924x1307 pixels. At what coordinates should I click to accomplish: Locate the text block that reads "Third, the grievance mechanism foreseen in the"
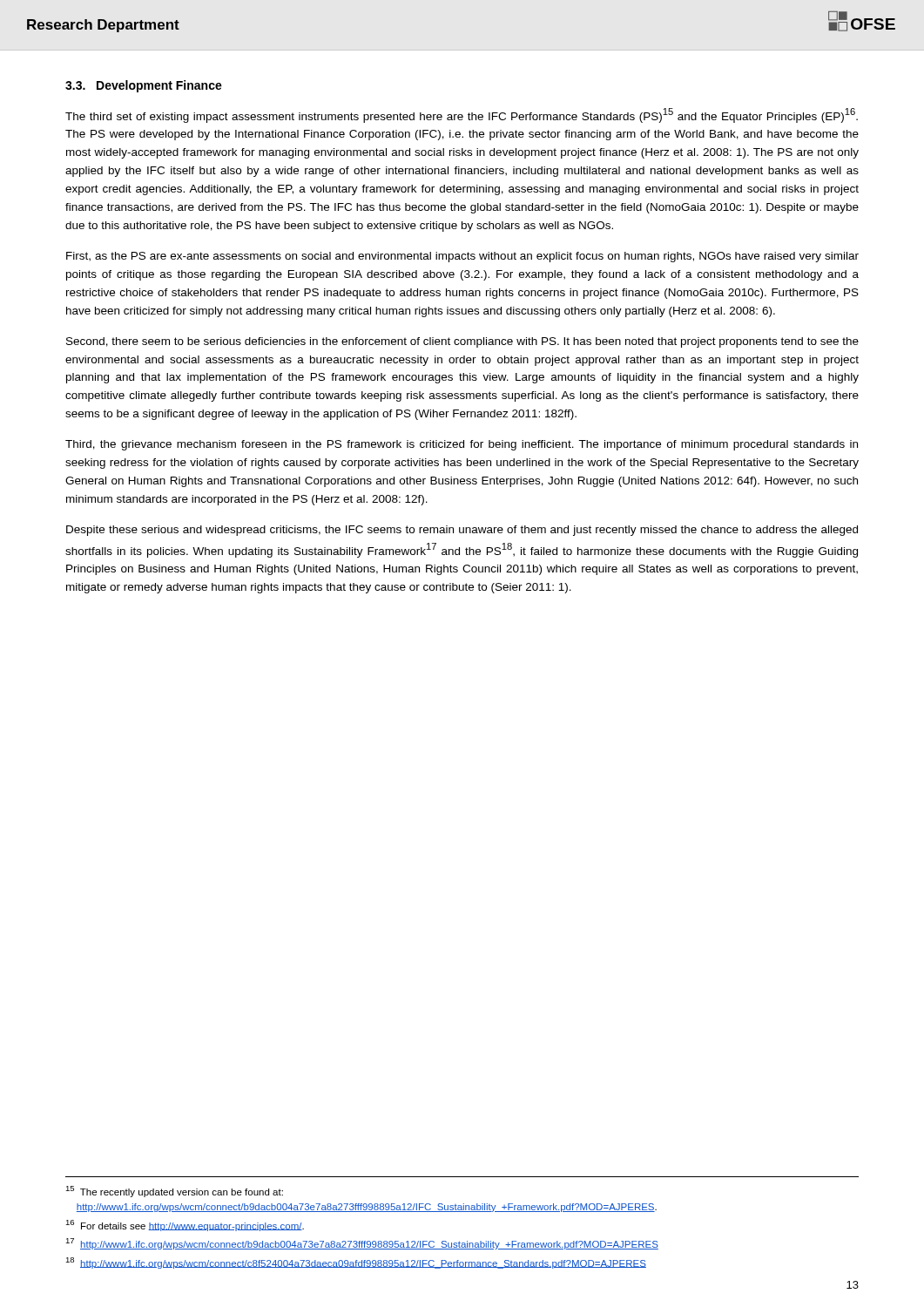(462, 472)
